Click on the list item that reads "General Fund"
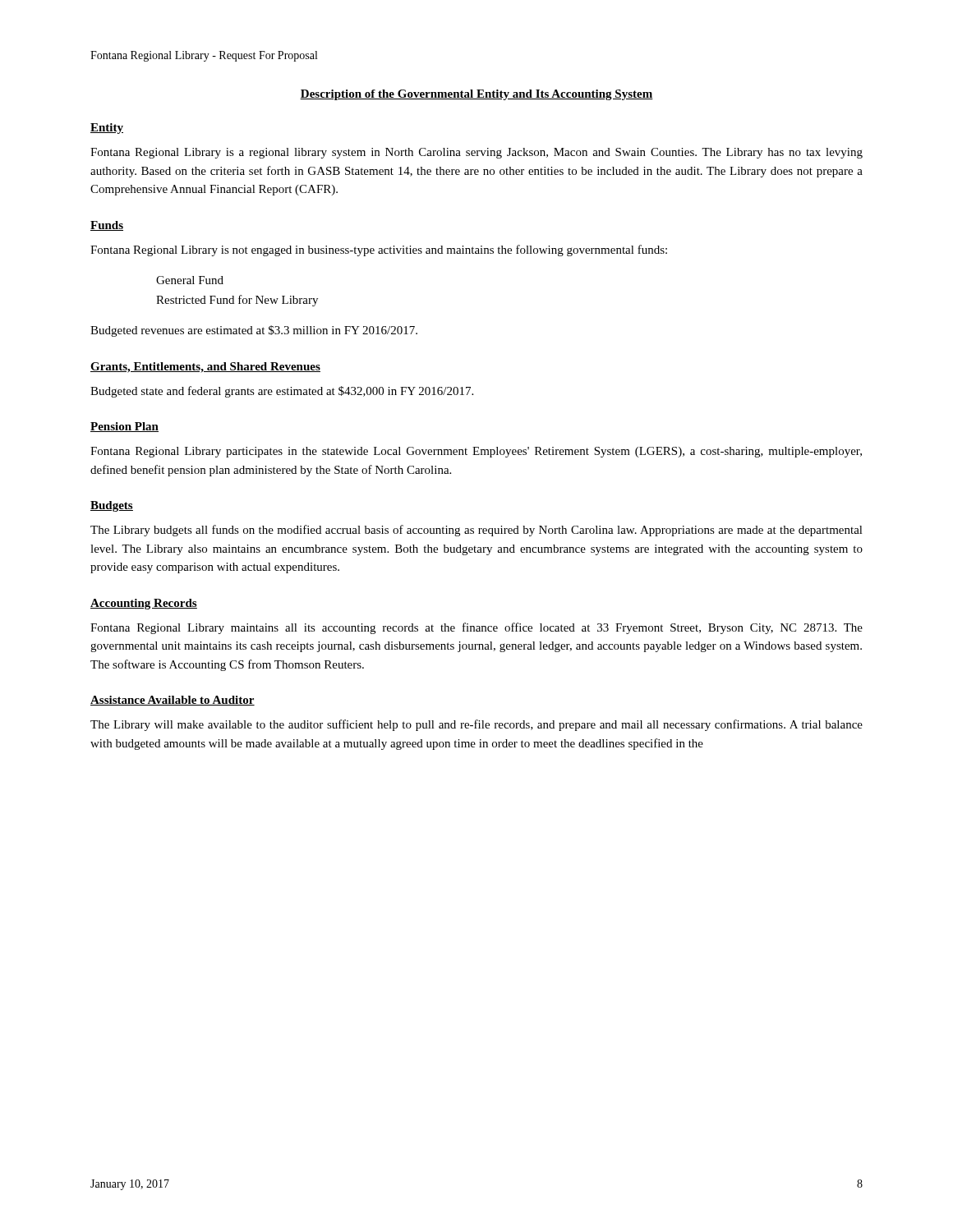 point(190,280)
